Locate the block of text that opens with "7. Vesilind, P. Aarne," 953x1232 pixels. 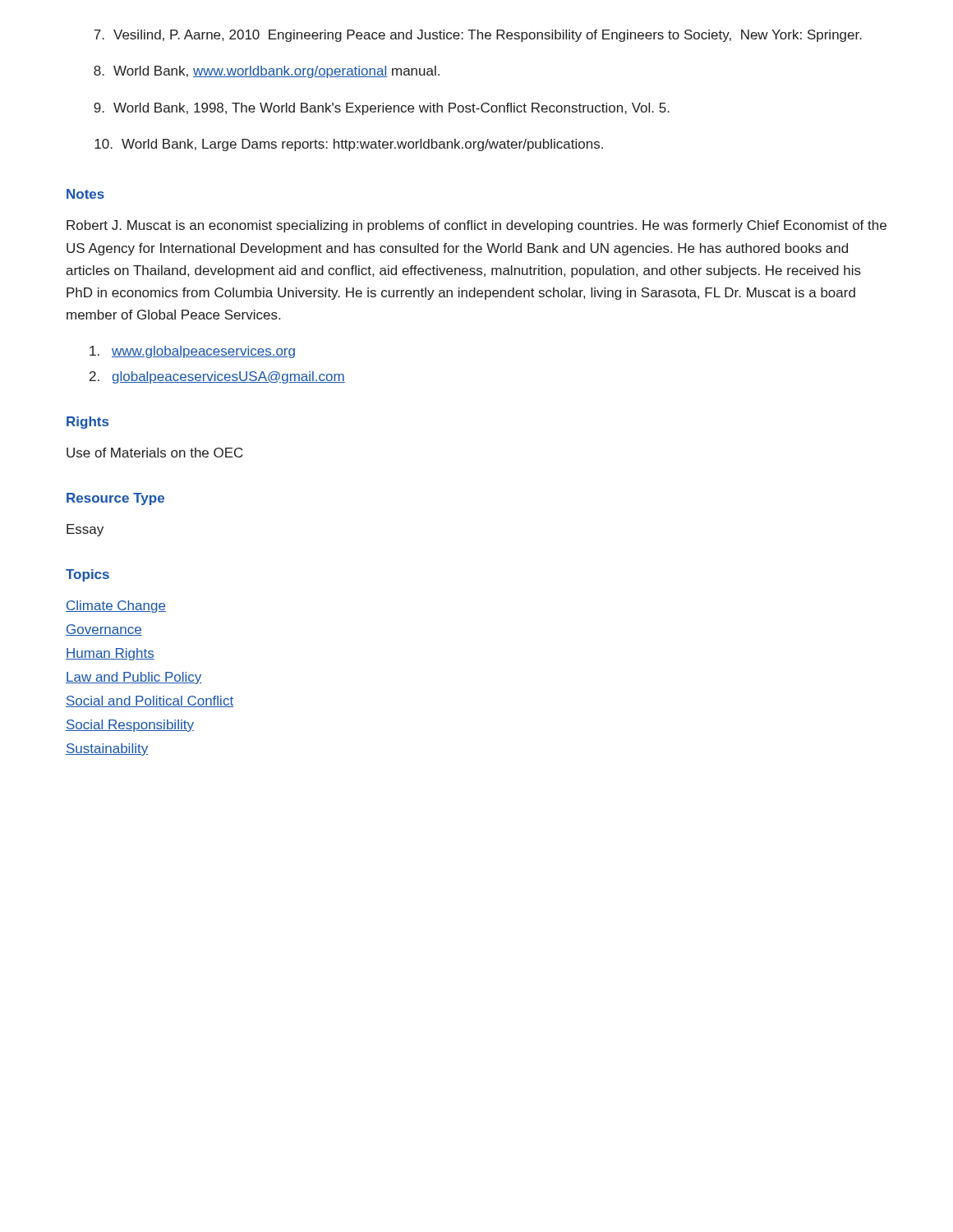click(464, 35)
